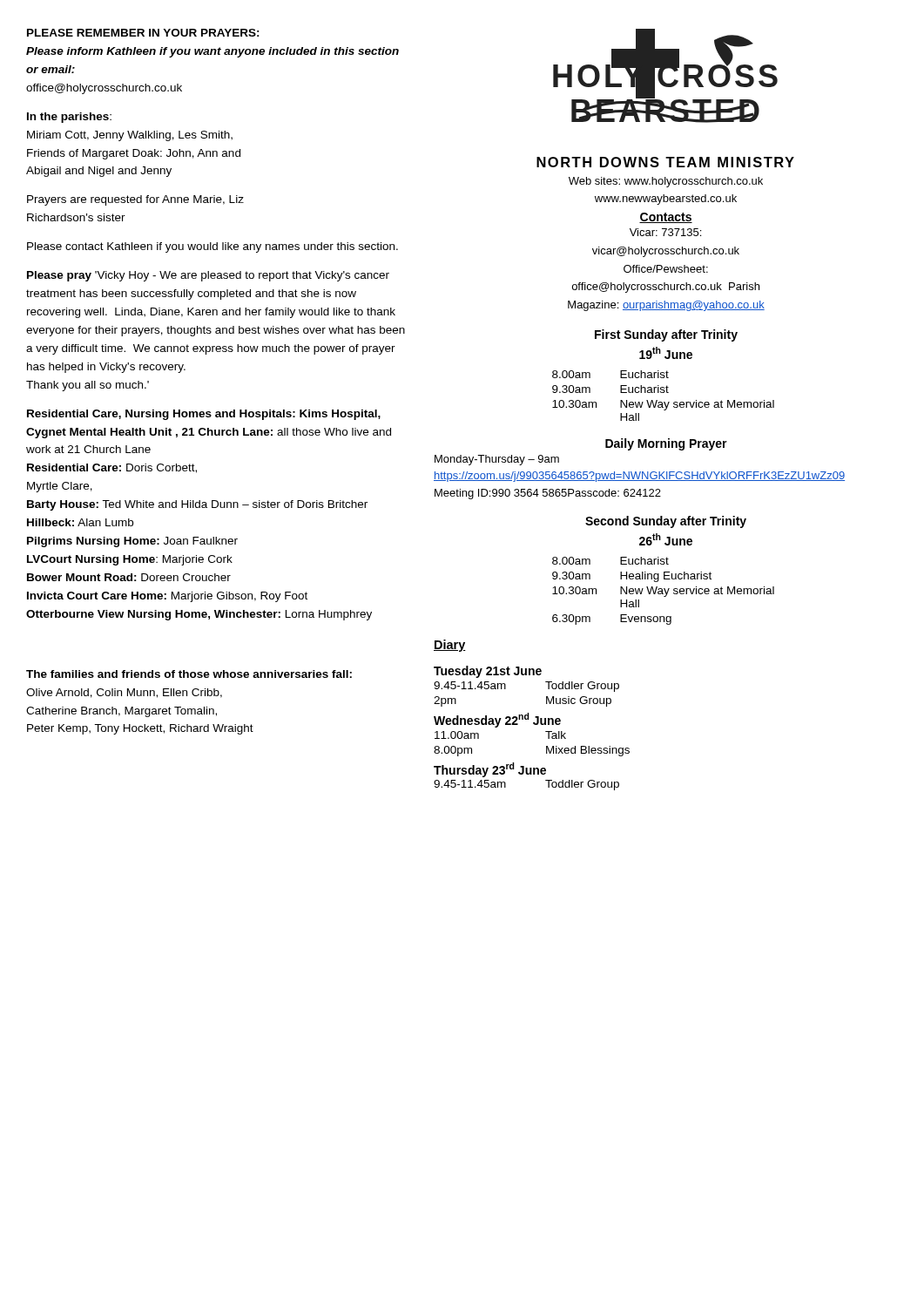Locate the text containing "Tuesday 21st June"
Screen dimensions: 1307x924
pyautogui.click(x=488, y=671)
